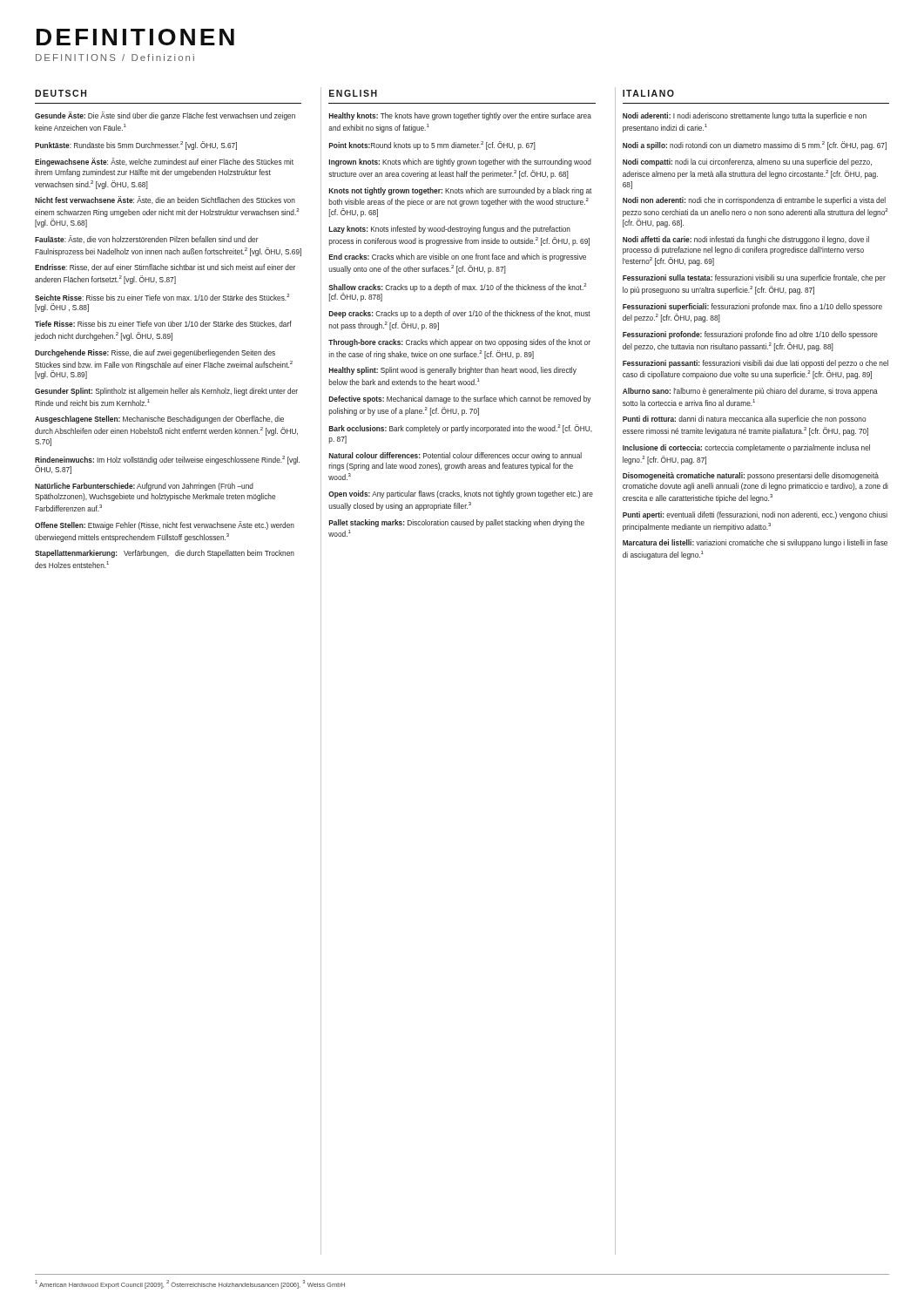
Task: Locate the block of text that opens with "Stapellattenmarkierung: Verfärbungen, die"
Action: 165,559
